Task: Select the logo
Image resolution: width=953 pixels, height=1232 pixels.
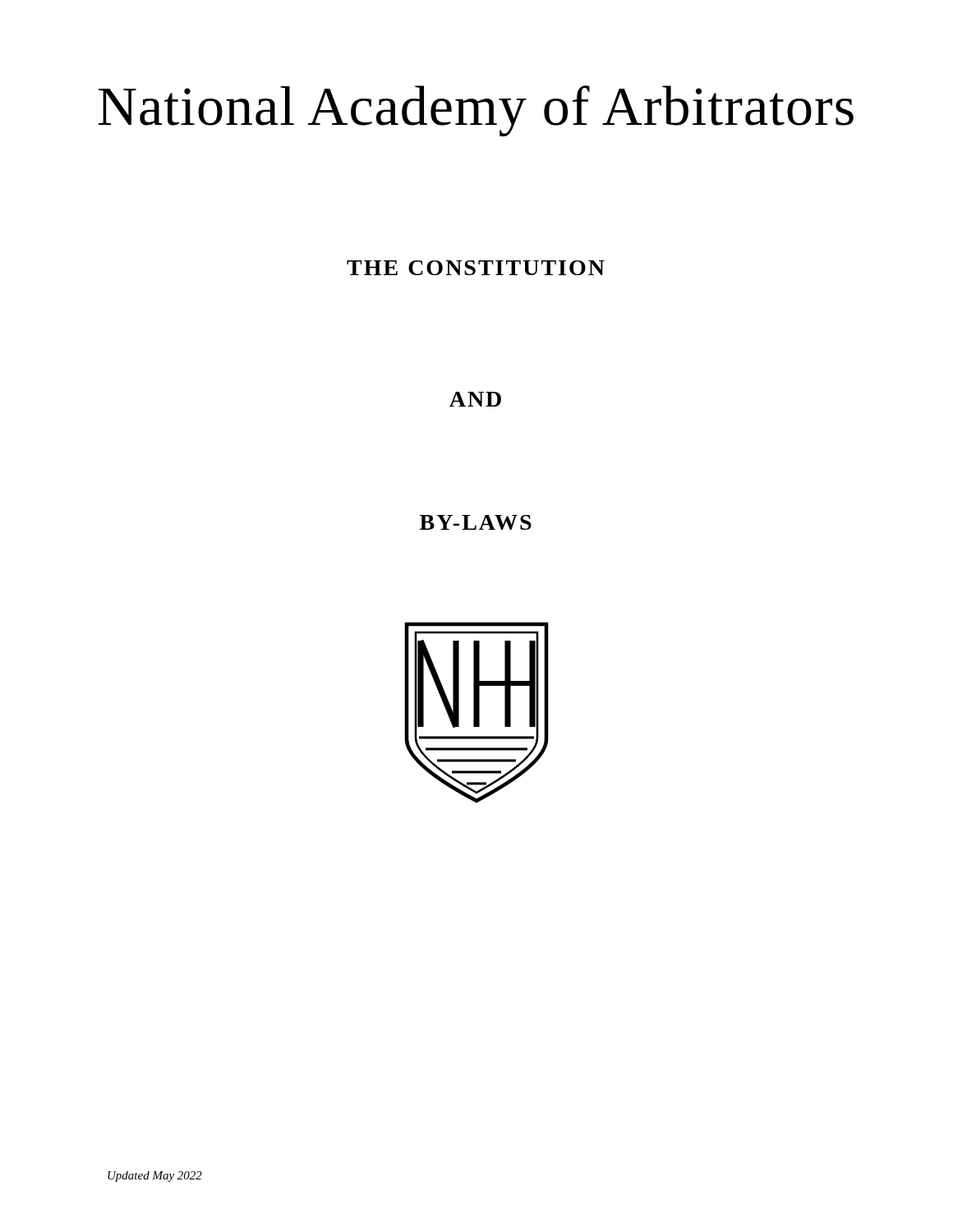Action: (x=476, y=715)
